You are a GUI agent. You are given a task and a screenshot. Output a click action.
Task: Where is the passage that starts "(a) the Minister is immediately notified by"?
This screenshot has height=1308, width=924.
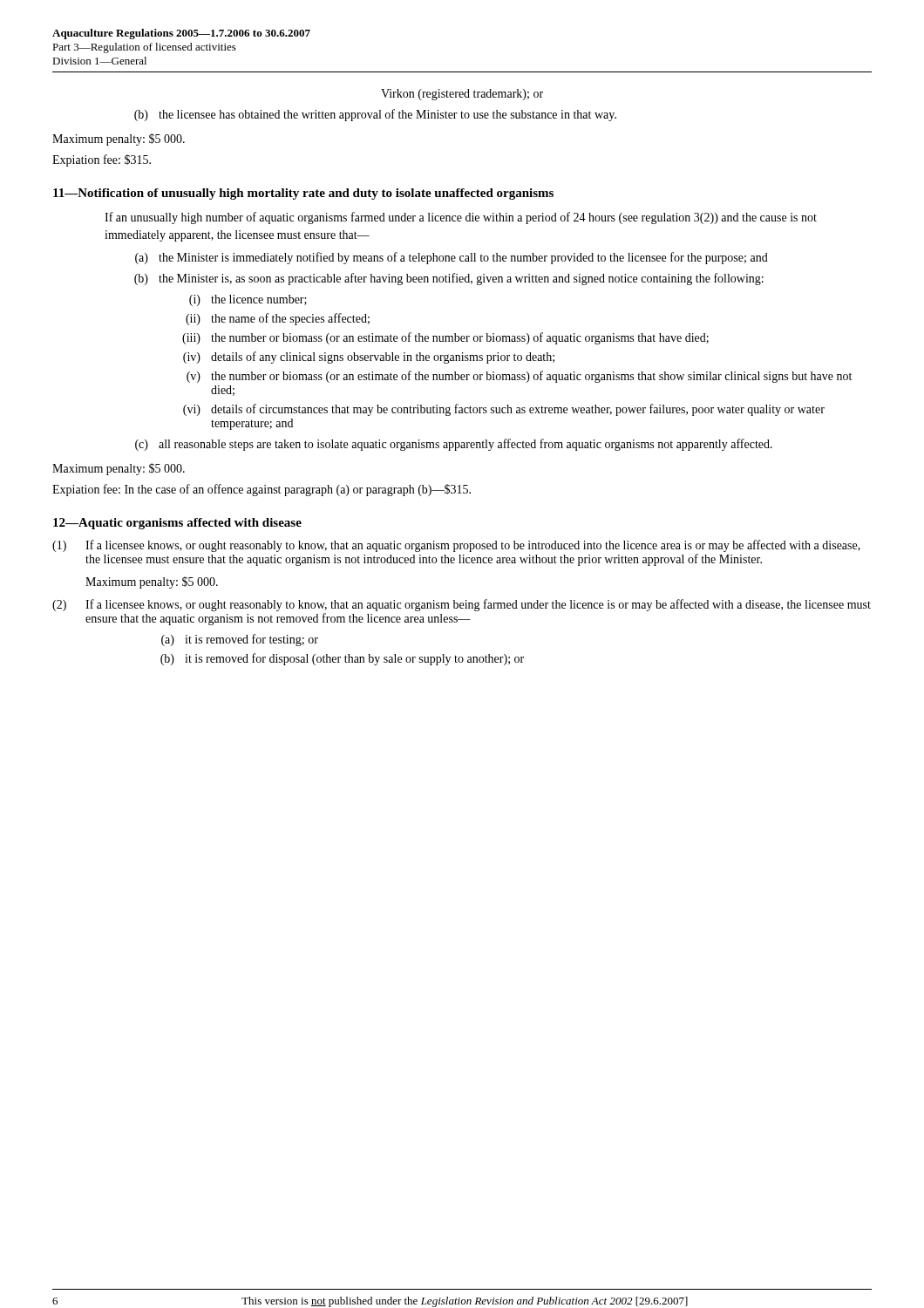coord(488,258)
